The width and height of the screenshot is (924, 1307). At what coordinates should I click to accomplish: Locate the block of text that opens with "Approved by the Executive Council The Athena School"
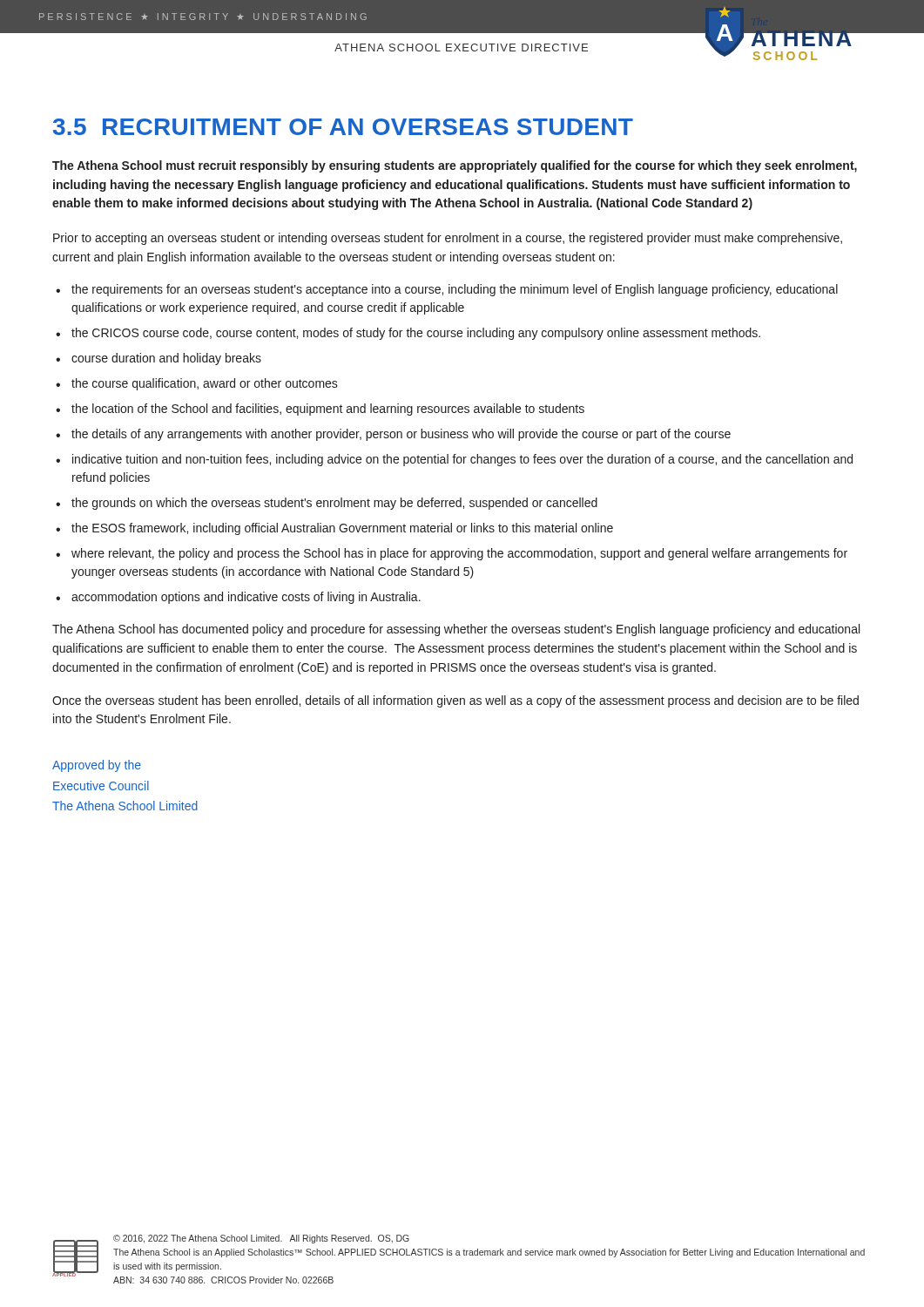[125, 786]
